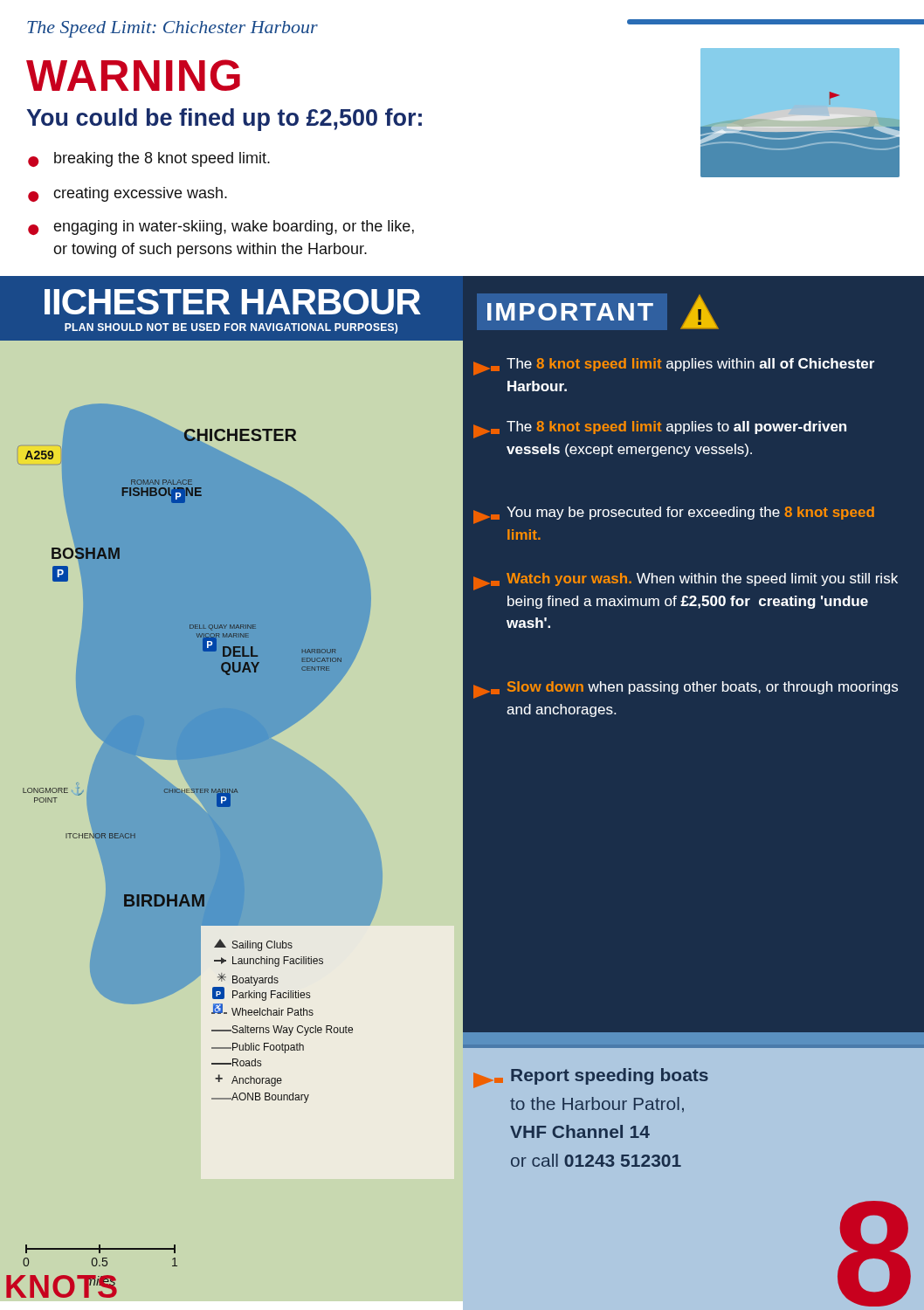This screenshot has width=924, height=1310.
Task: Locate the text "IICHESTER HARBOUR"
Action: (x=231, y=301)
